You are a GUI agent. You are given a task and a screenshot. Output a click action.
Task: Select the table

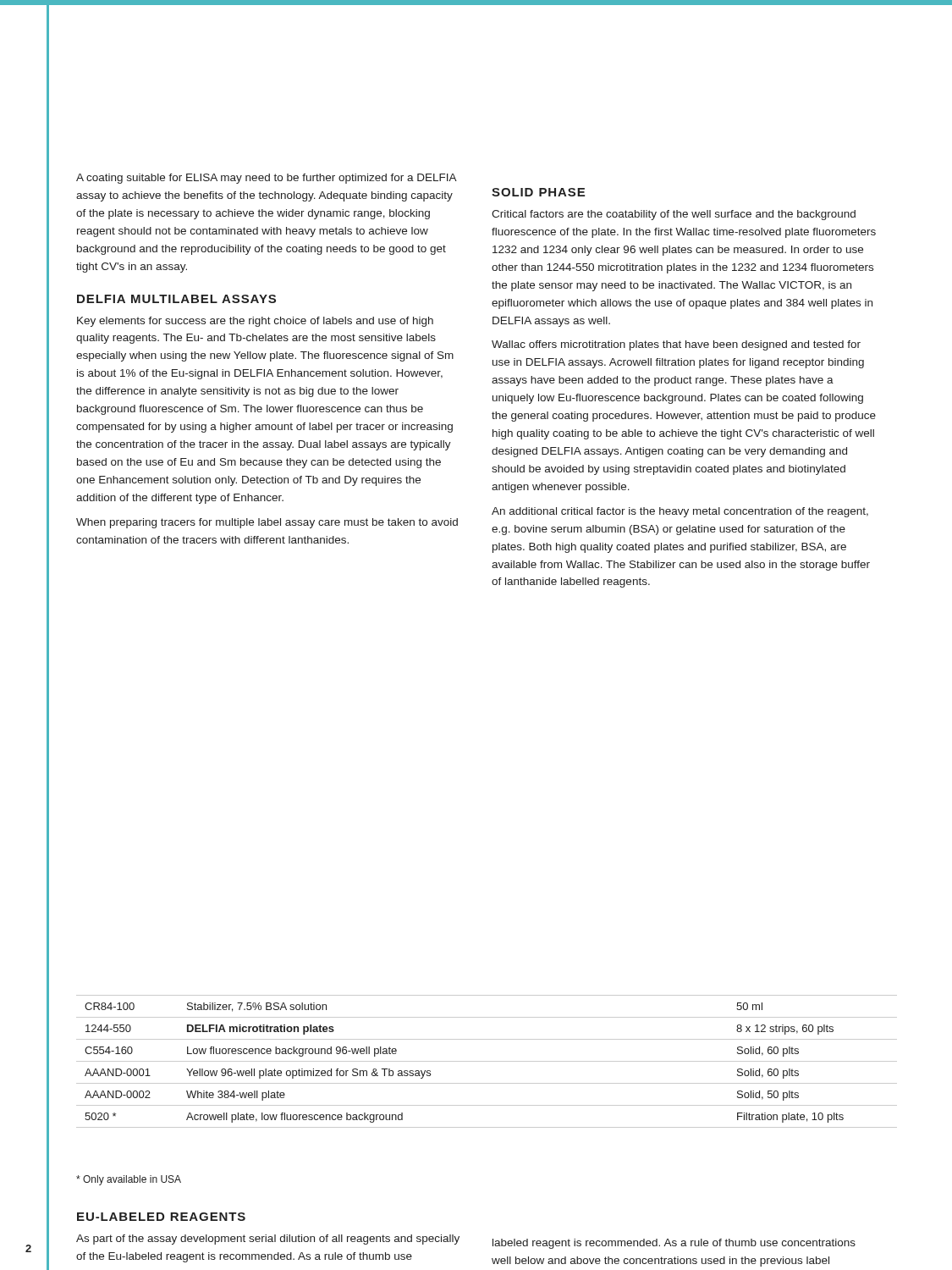(487, 1061)
